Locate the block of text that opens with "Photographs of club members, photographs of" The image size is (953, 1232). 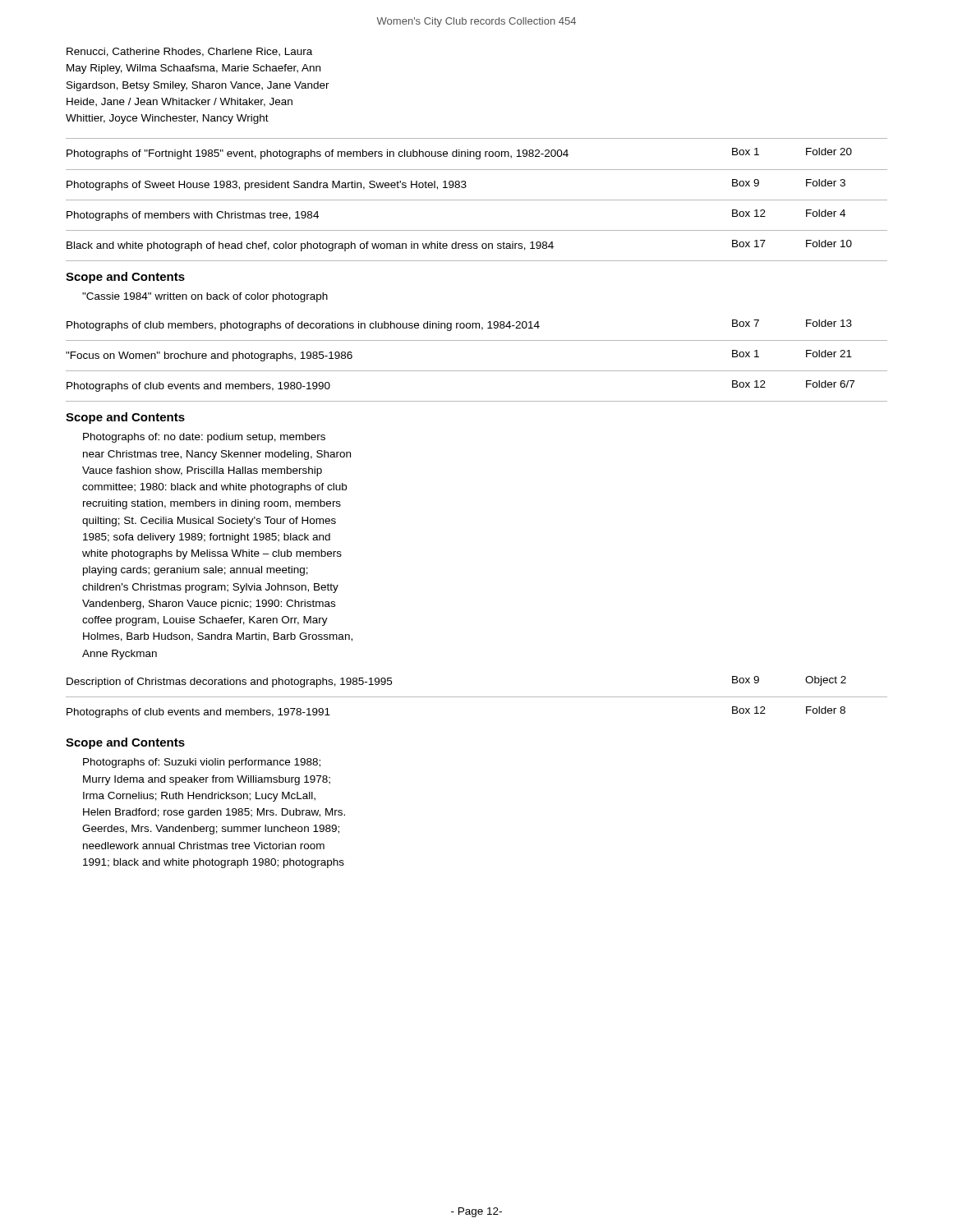tap(476, 325)
